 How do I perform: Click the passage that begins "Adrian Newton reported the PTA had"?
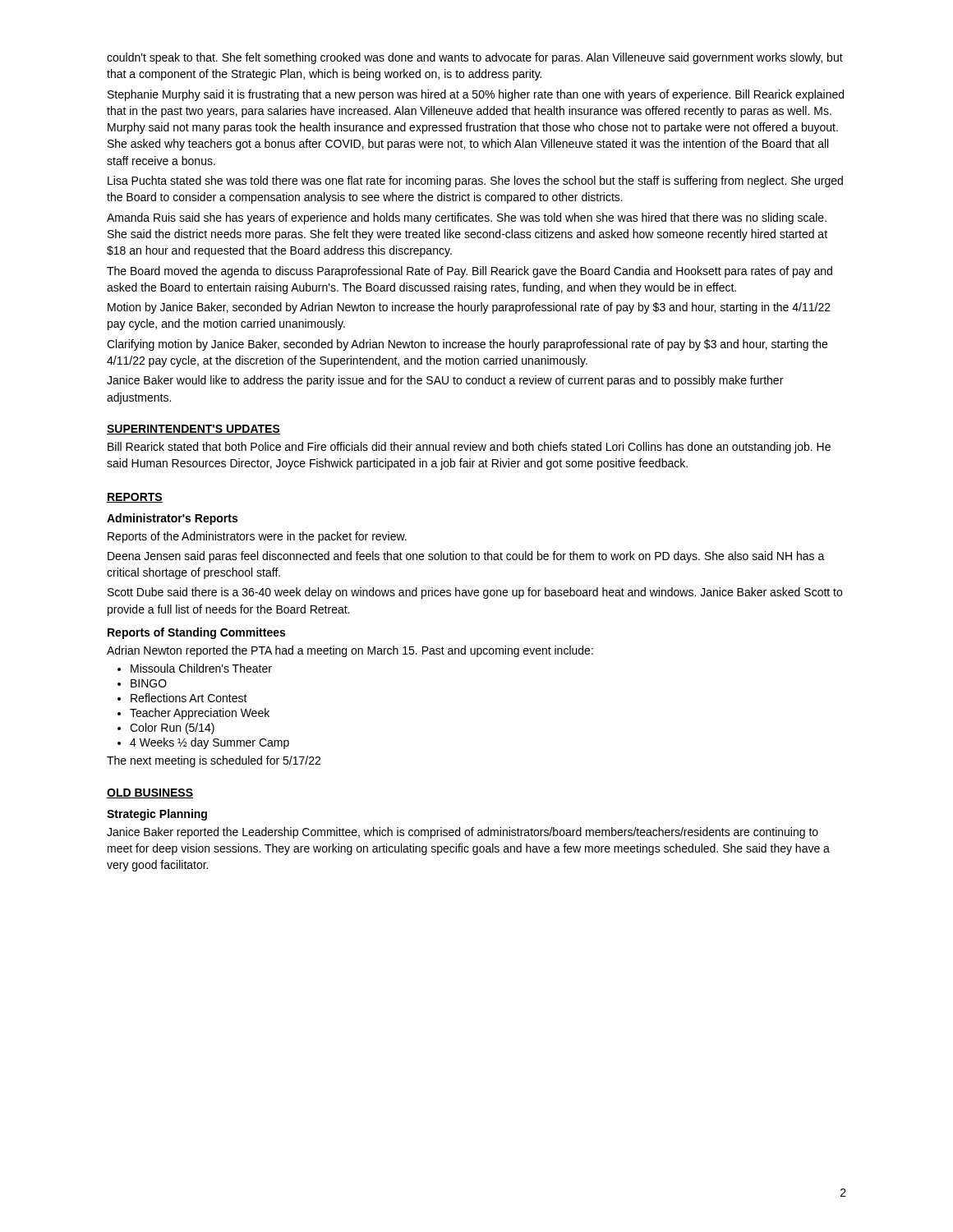click(x=476, y=651)
